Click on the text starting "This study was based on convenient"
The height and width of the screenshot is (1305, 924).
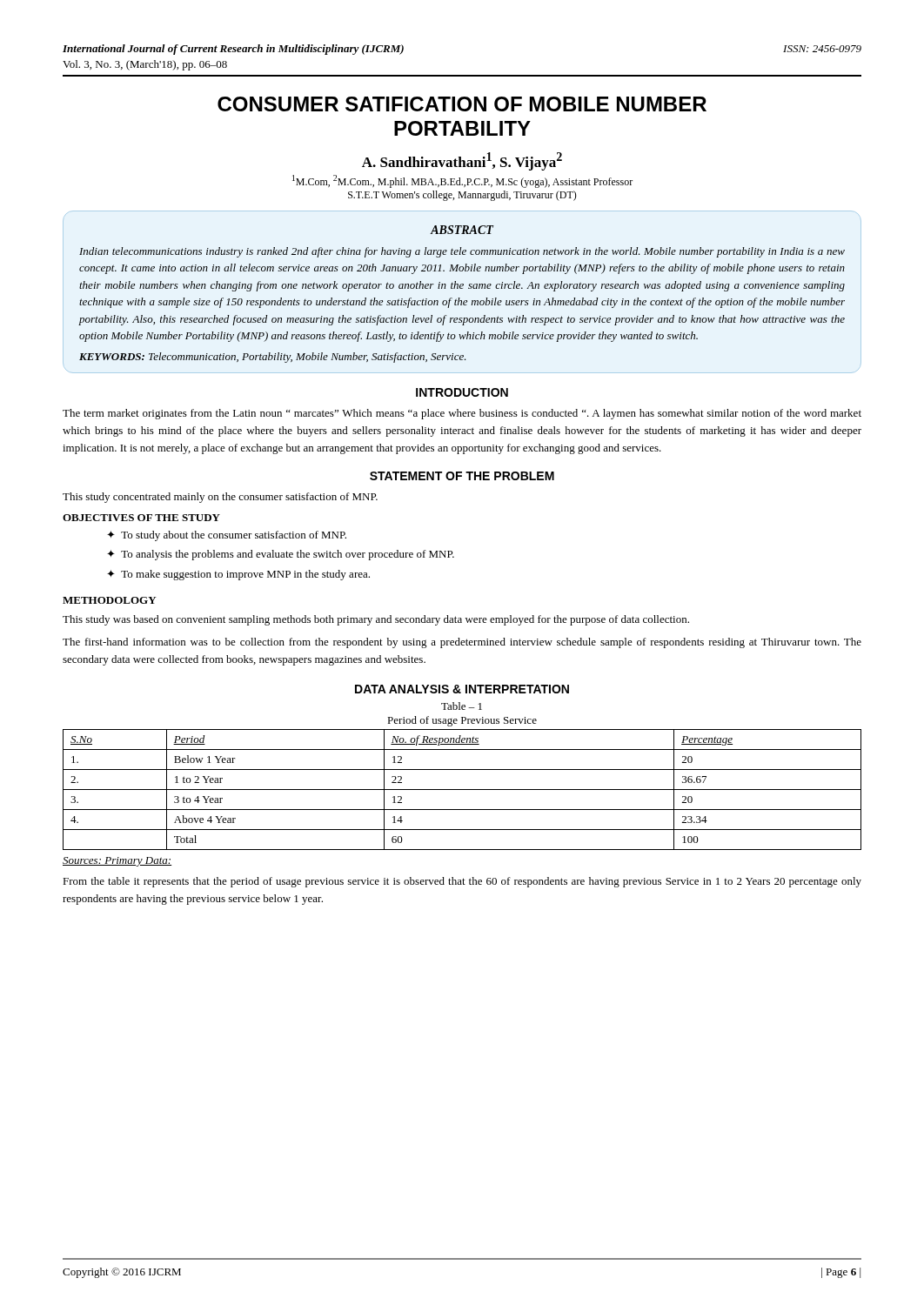[x=376, y=619]
